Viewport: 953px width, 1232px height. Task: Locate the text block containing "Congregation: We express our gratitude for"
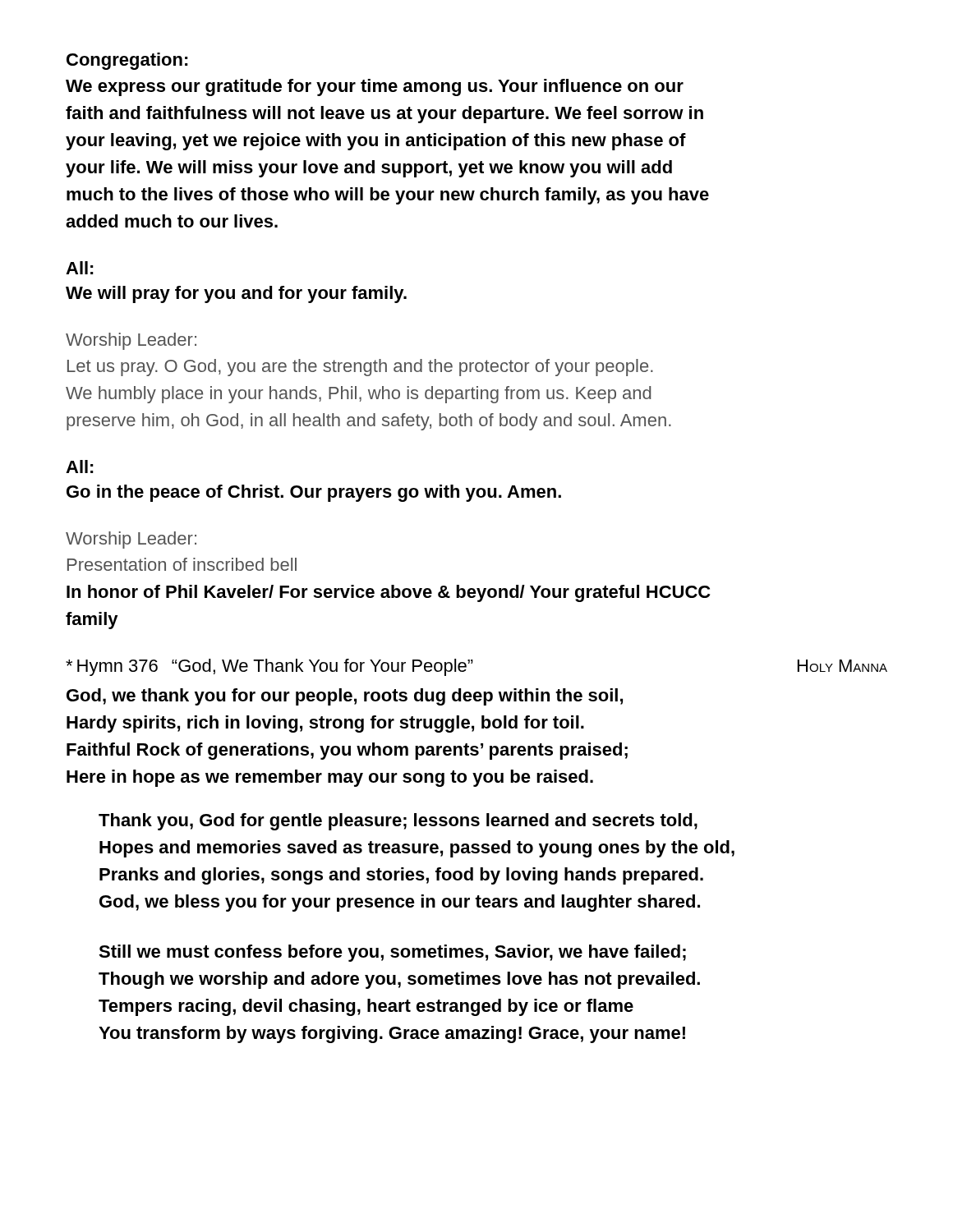pyautogui.click(x=476, y=142)
